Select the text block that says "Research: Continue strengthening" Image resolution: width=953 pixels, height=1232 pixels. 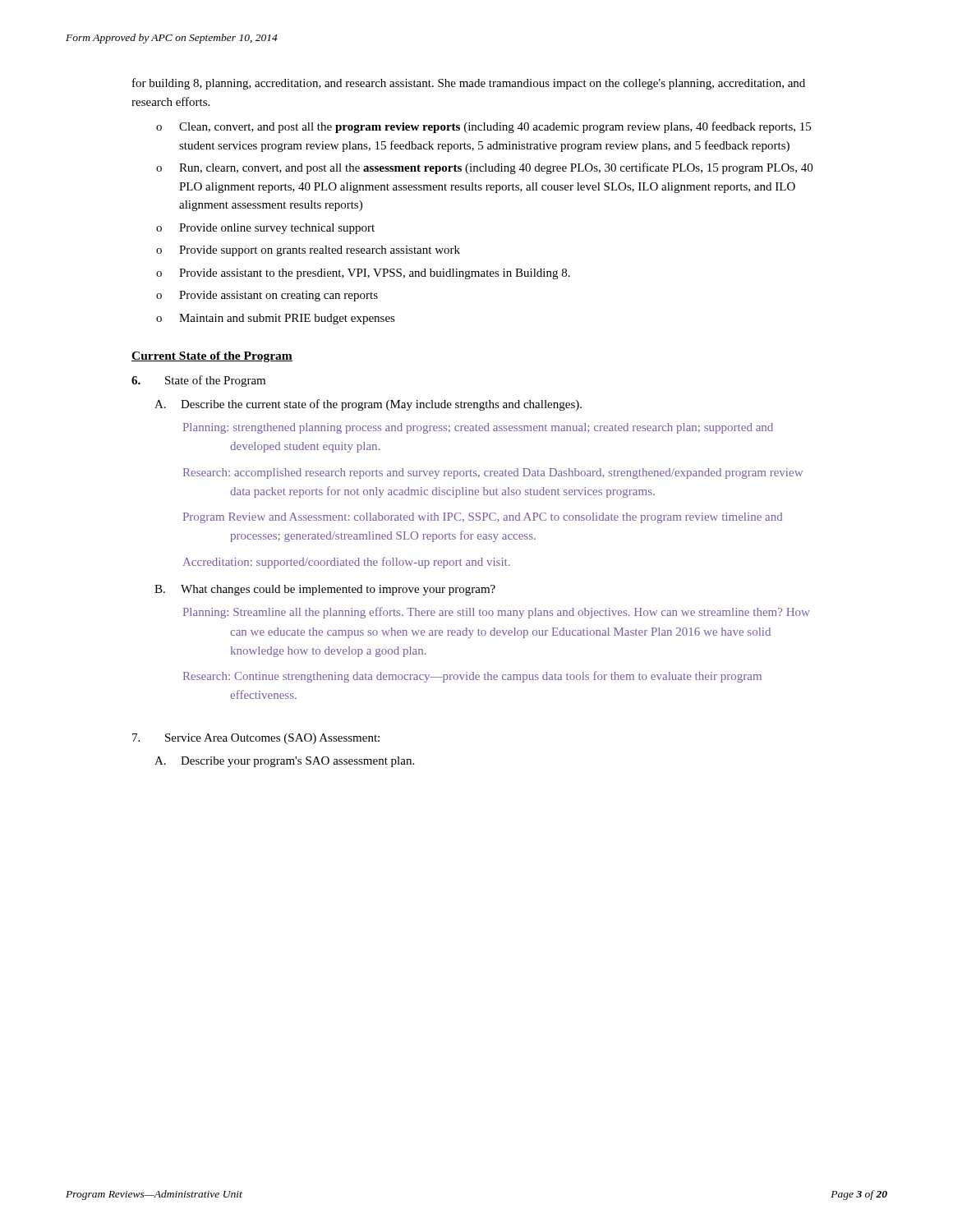click(472, 685)
